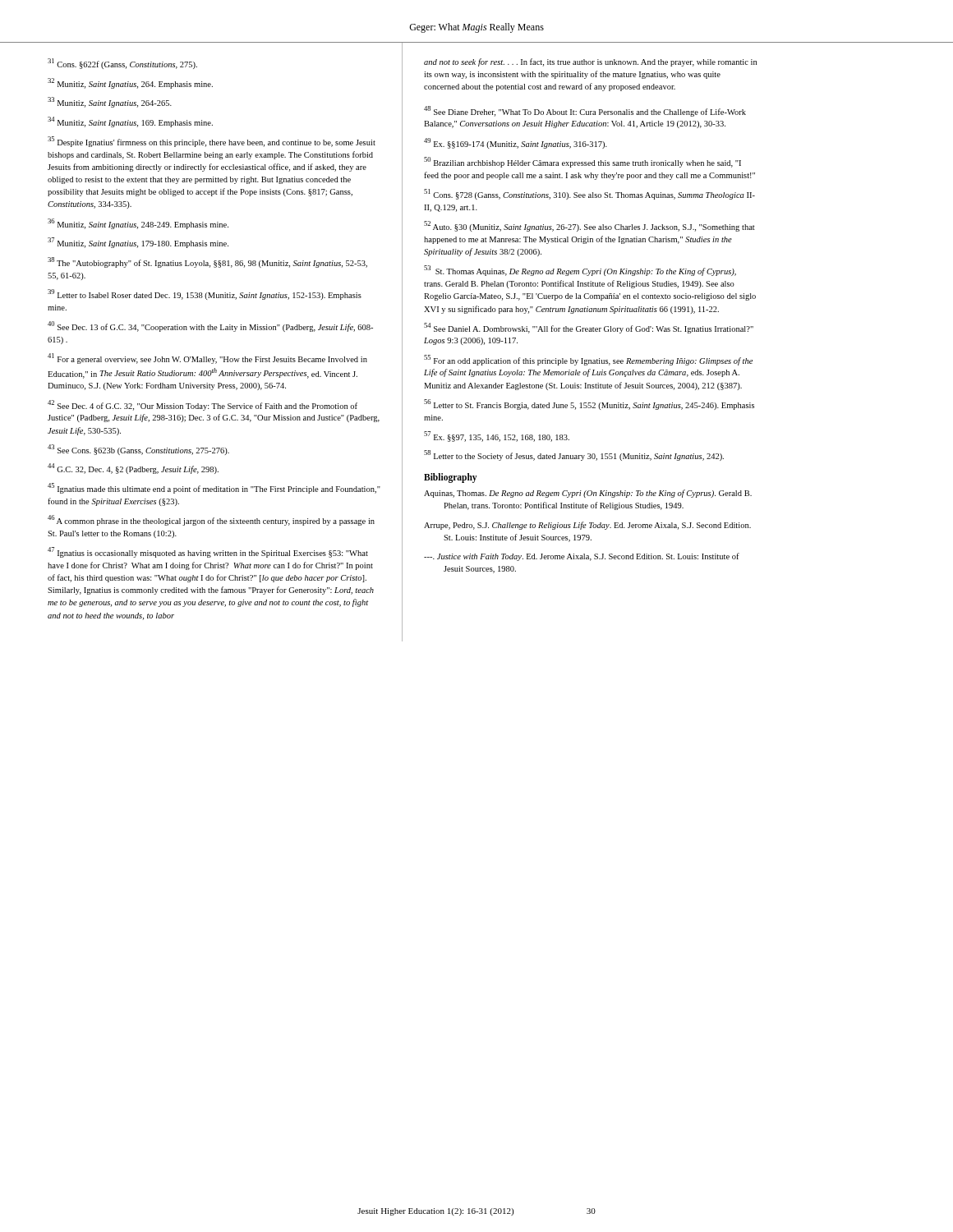Image resolution: width=953 pixels, height=1232 pixels.
Task: Locate the footnote with the text "50 Brazilian archbishop Hélder"
Action: pos(590,168)
